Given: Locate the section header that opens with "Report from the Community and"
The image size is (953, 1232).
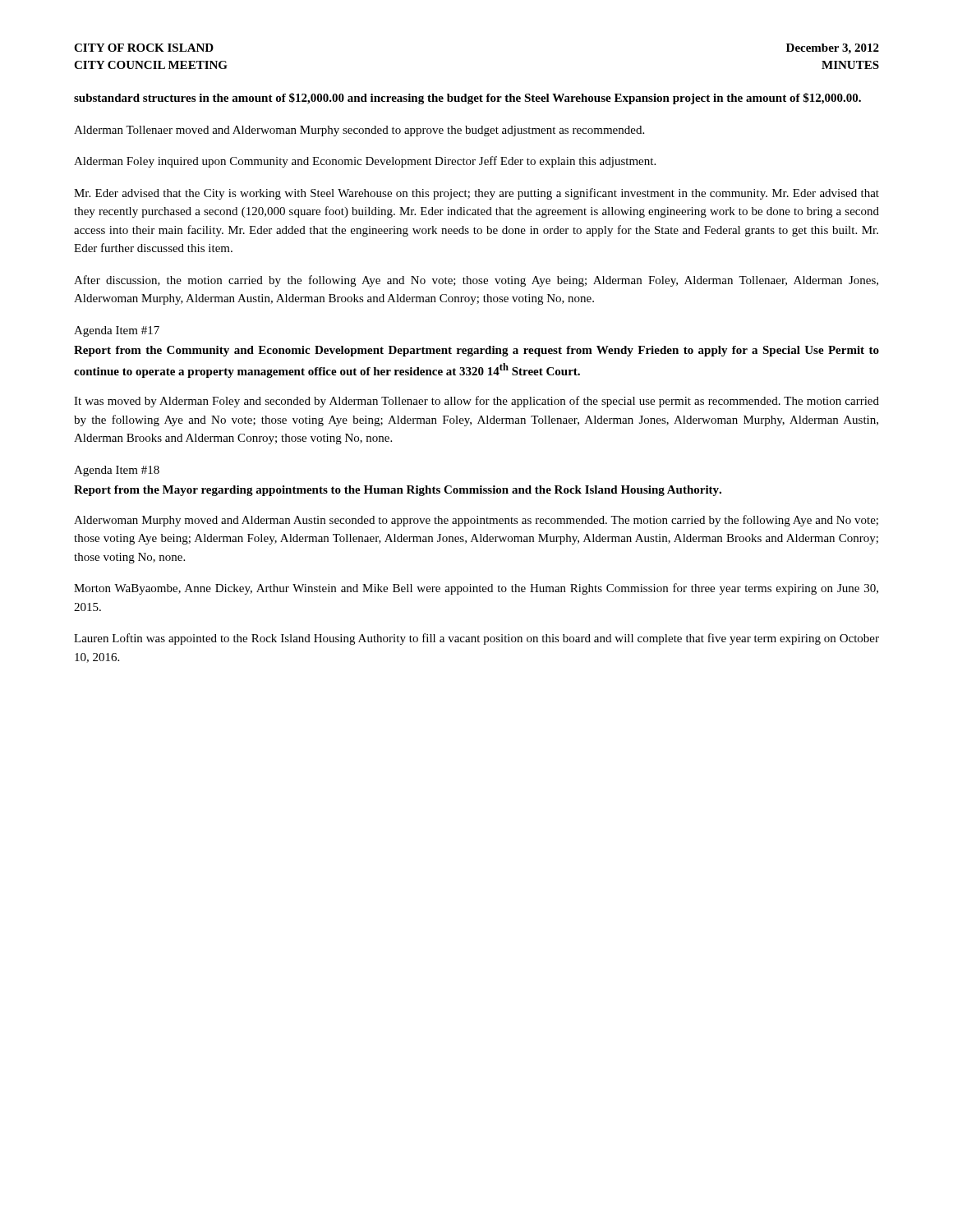Looking at the screenshot, I should 476,360.
